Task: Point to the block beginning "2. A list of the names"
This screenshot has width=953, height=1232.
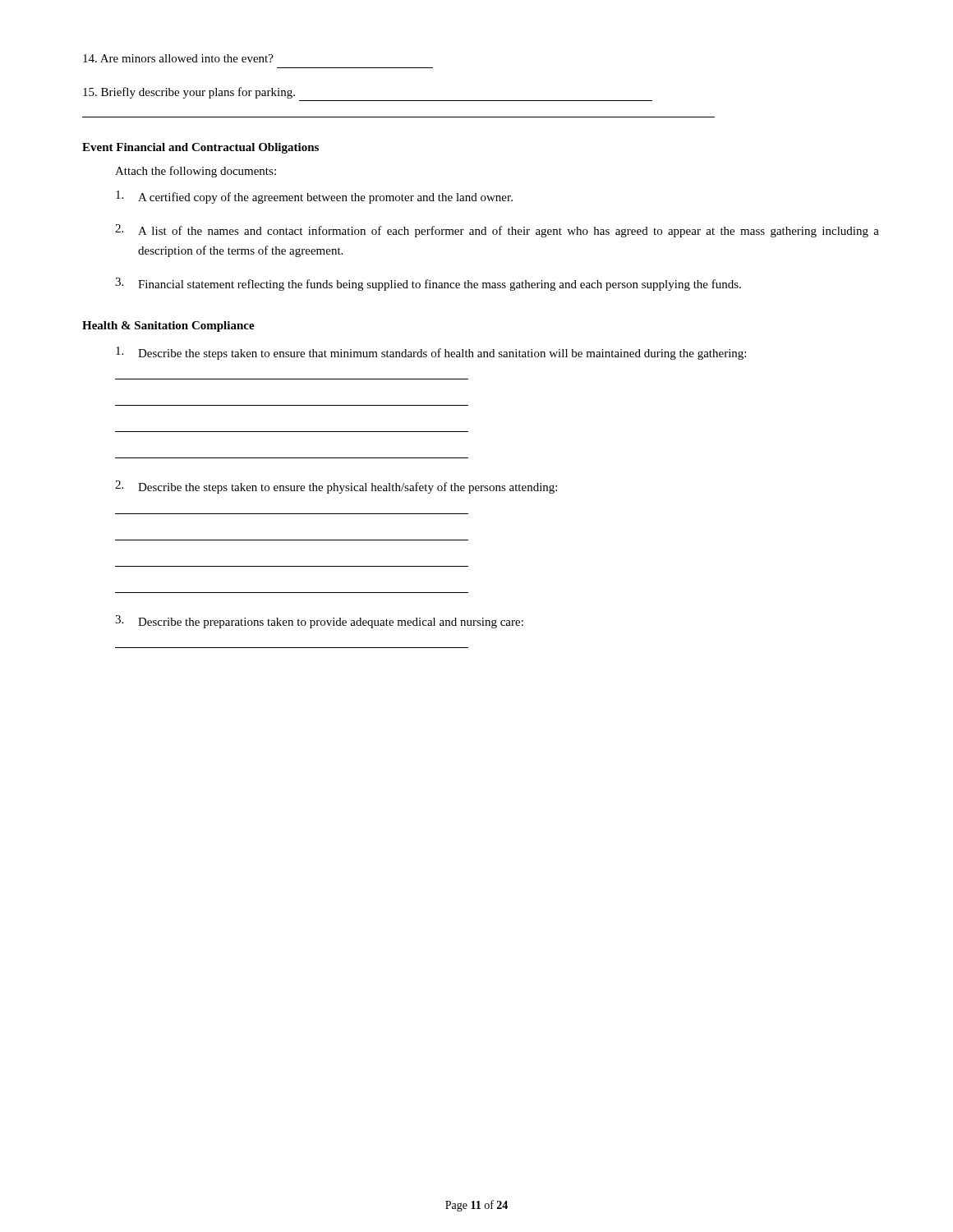Action: pyautogui.click(x=497, y=241)
